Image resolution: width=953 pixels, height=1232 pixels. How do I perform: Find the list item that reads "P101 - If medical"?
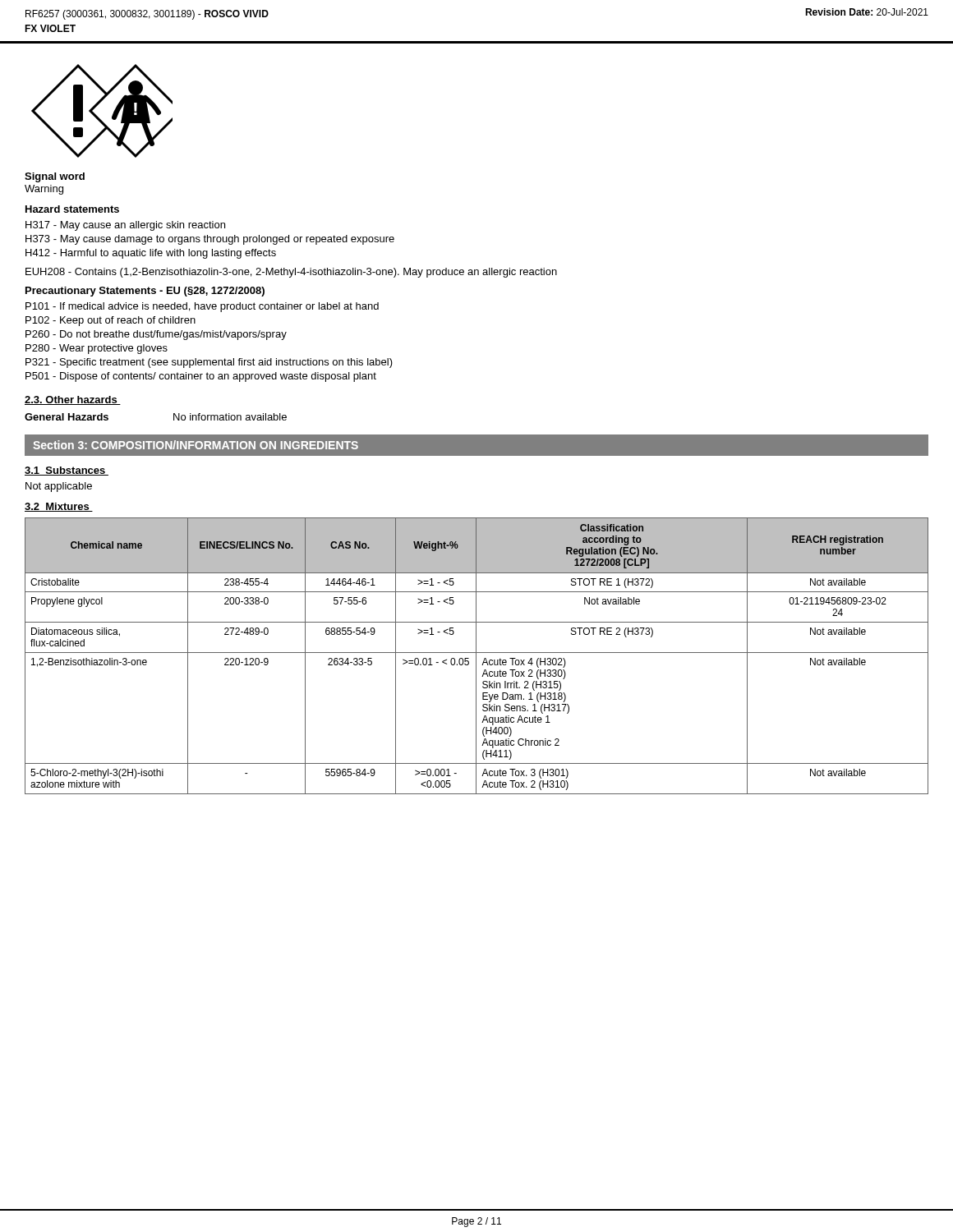tap(202, 306)
